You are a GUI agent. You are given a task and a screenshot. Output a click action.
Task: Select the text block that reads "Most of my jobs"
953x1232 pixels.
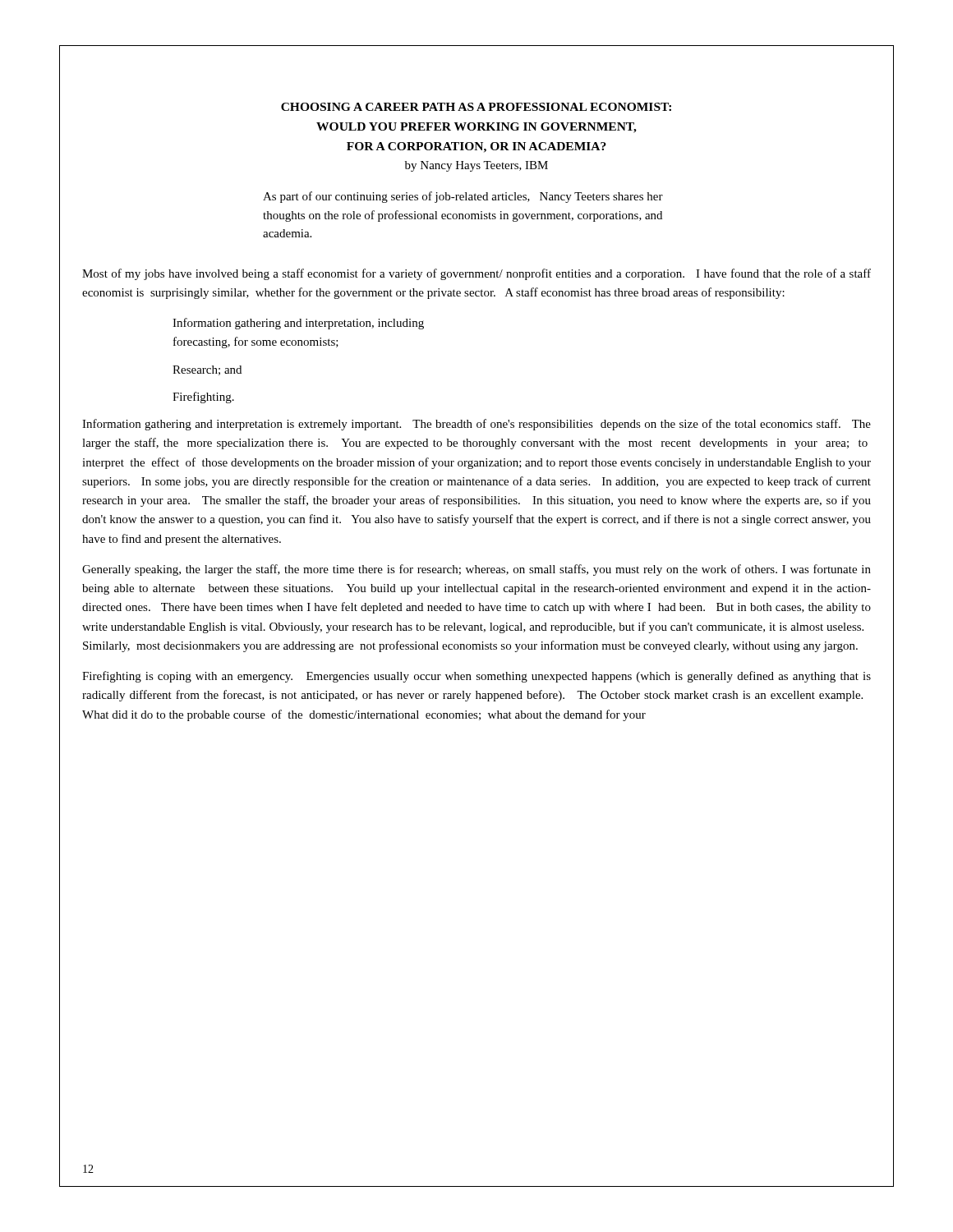pyautogui.click(x=476, y=283)
